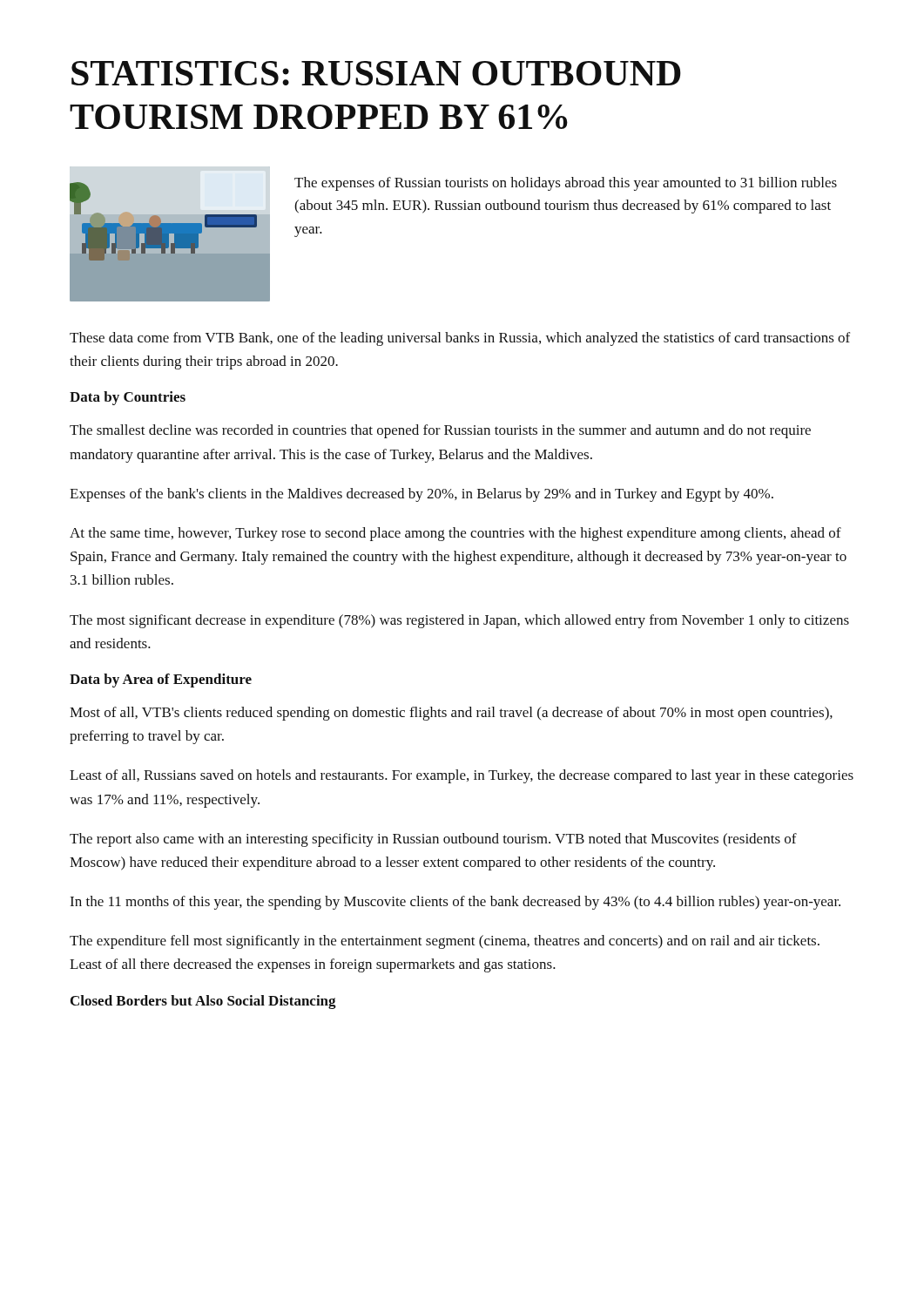Locate the text block containing "The expenditure fell most significantly in"

[x=445, y=953]
